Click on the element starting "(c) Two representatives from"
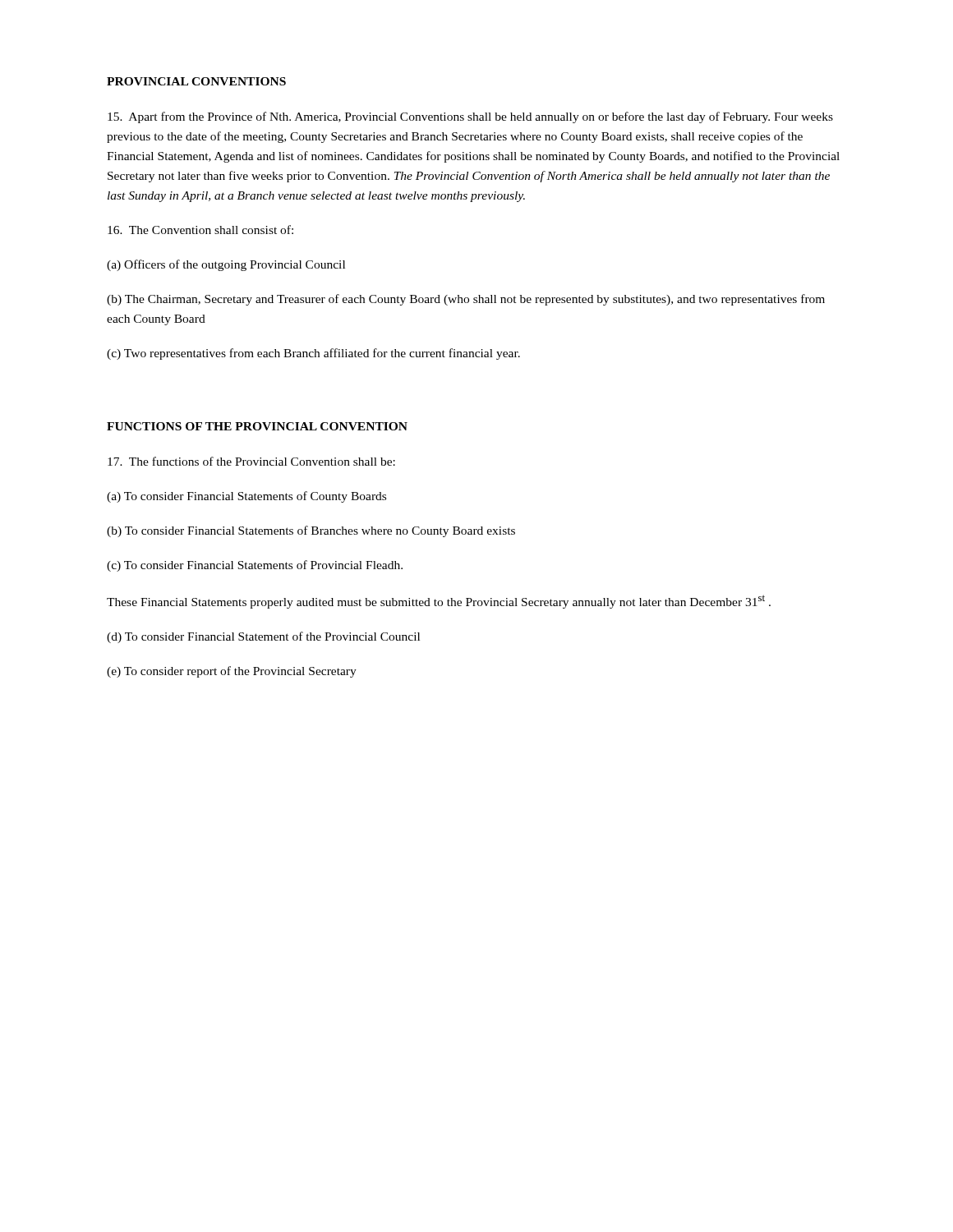Screen dimensions: 1232x953 [314, 353]
